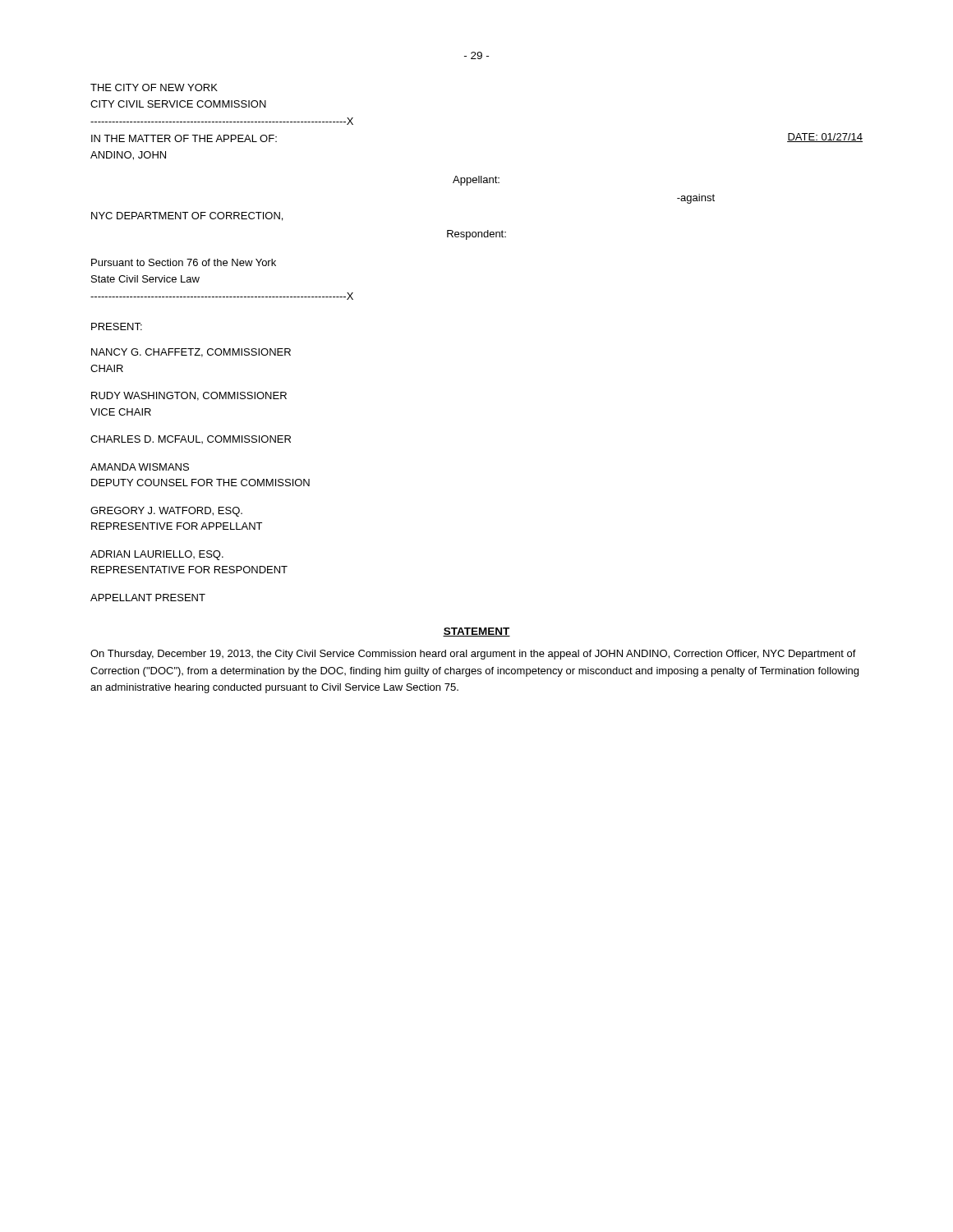Click the passage that begins "GREGORY J. WATFORD, ESQ. REPRESENTIVE"

click(176, 518)
